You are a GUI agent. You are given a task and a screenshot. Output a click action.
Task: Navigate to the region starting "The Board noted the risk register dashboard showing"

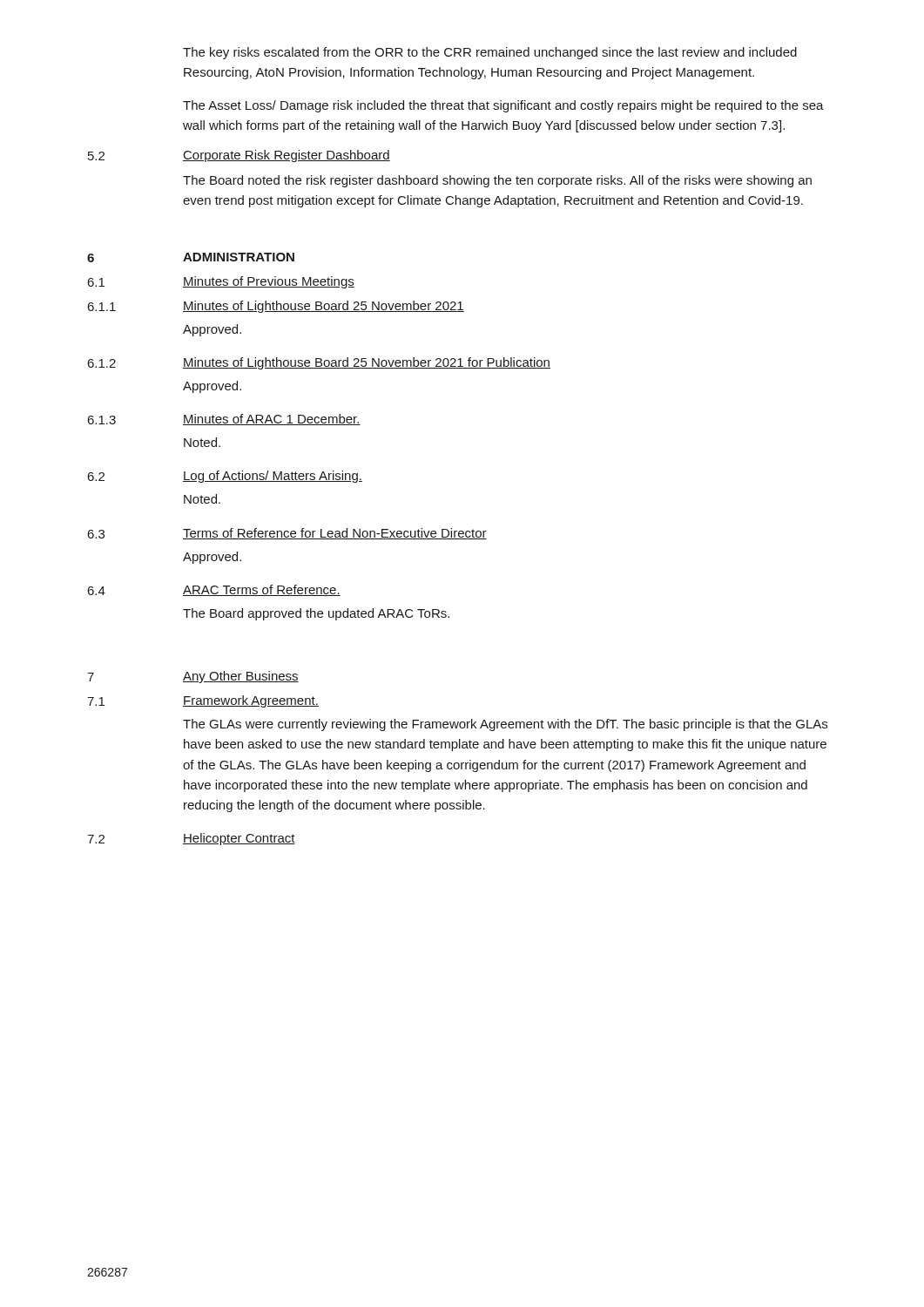coord(498,190)
